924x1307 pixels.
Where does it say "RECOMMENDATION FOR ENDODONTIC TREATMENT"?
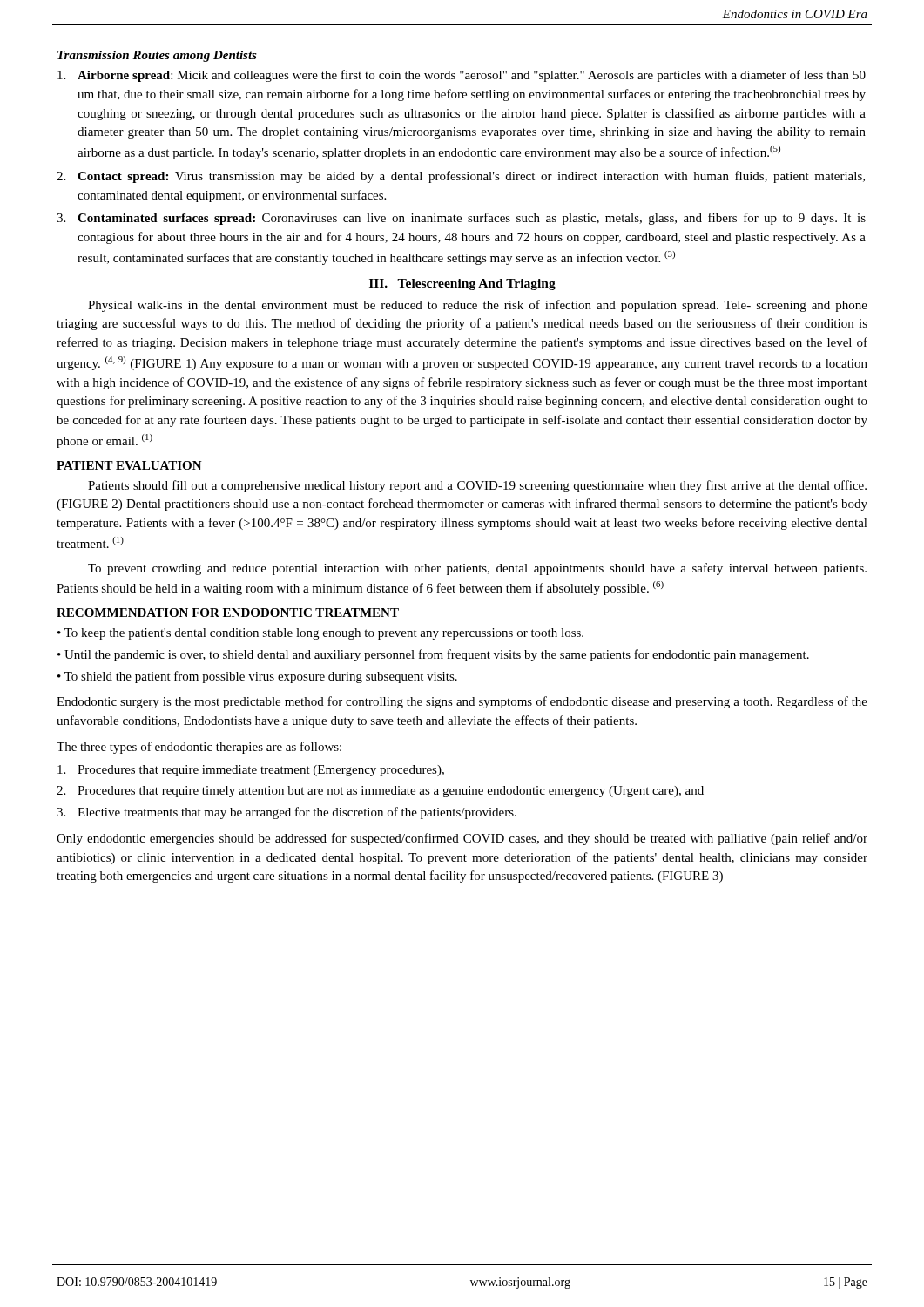coord(228,613)
